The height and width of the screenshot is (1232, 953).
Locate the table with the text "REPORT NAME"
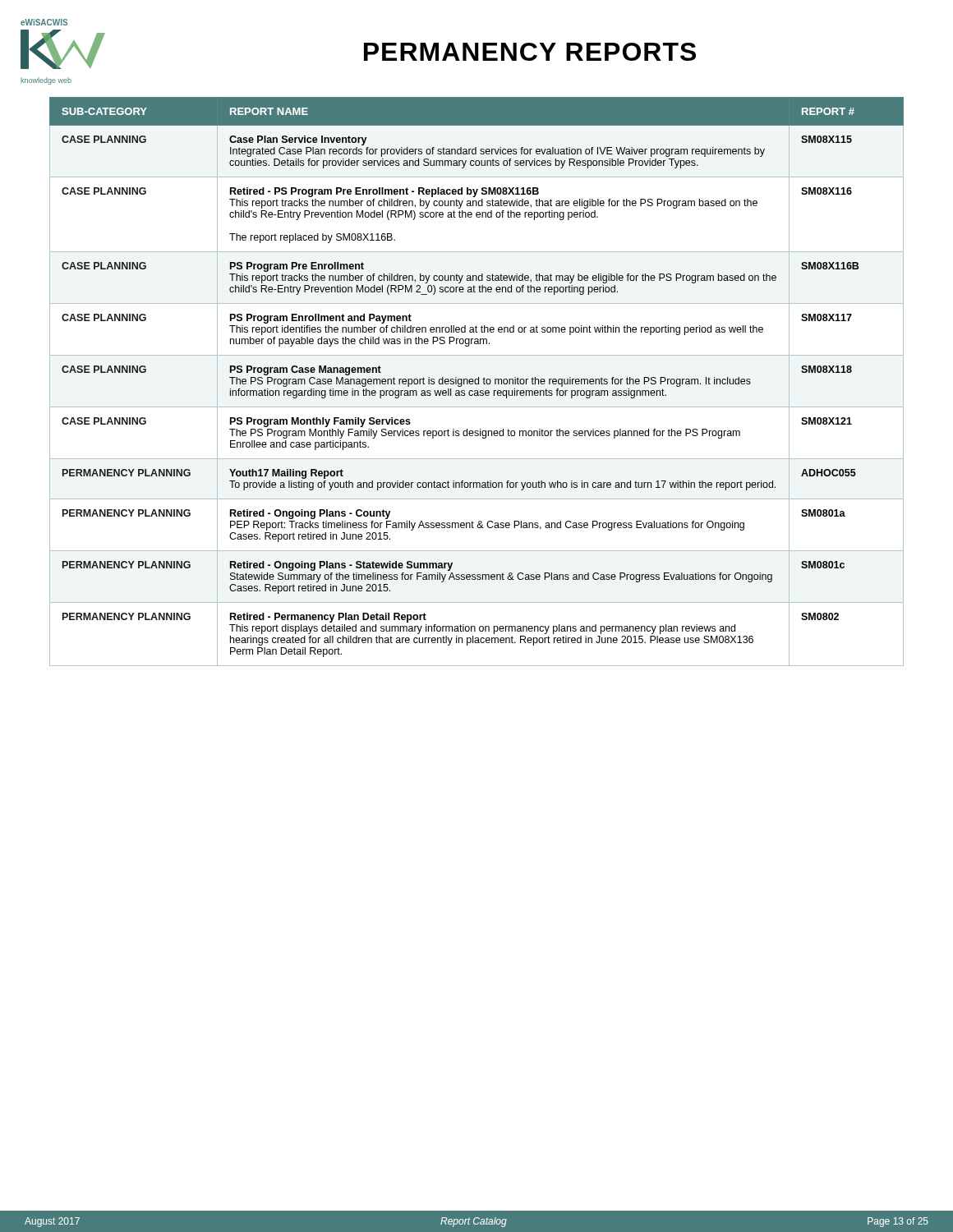476,382
